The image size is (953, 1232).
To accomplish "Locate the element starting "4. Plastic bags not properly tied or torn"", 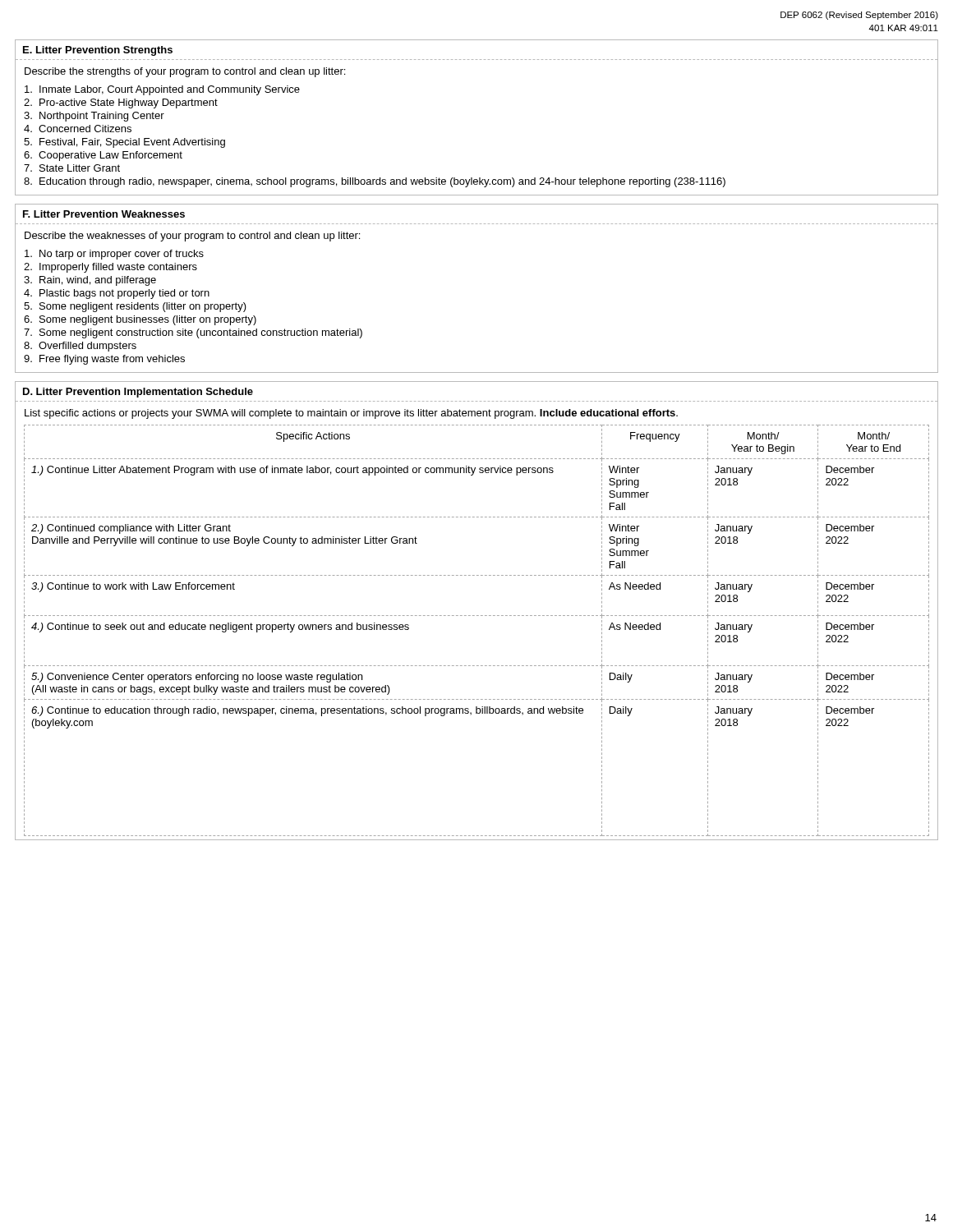I will click(x=117, y=293).
